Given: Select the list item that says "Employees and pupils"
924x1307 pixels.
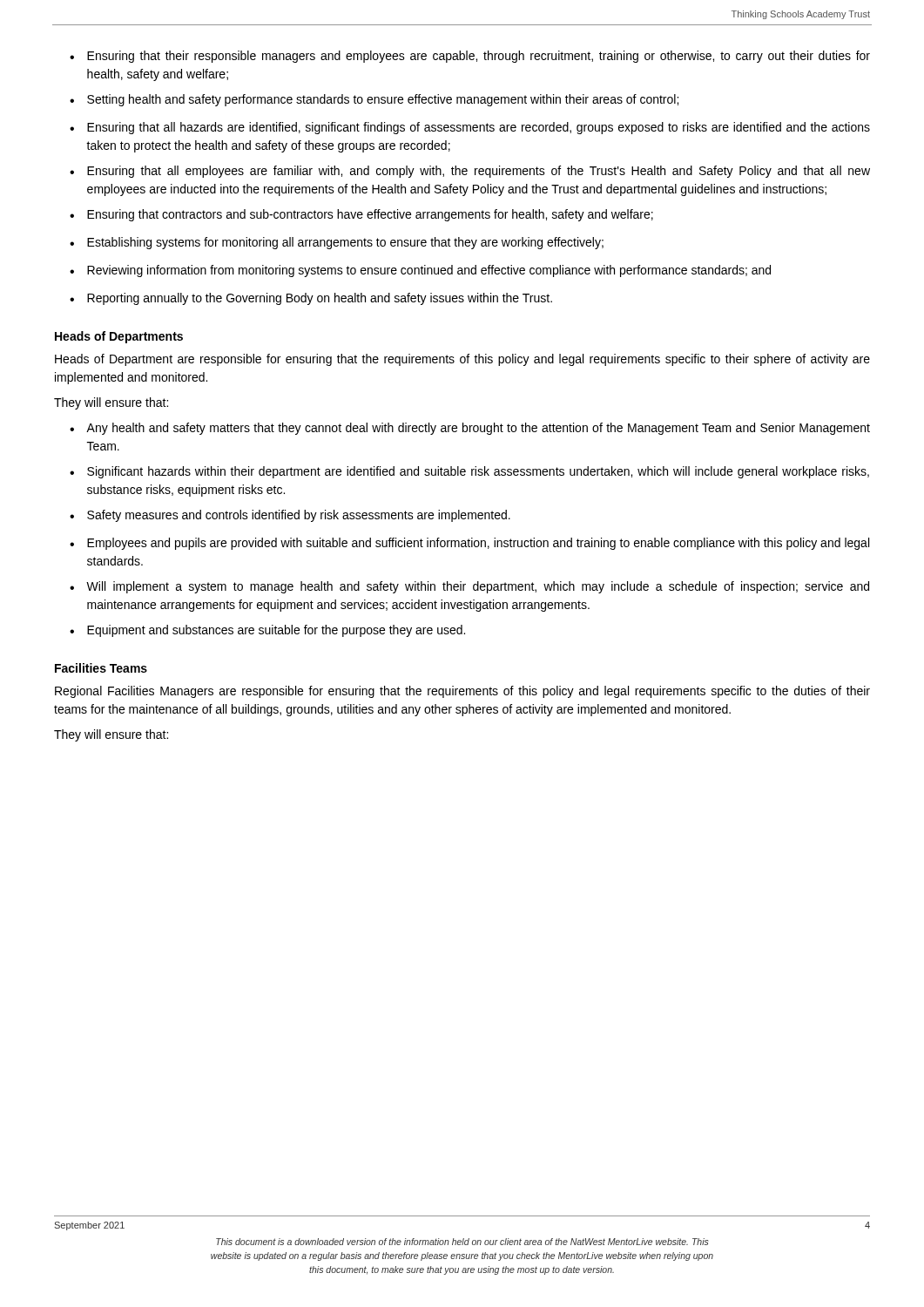Looking at the screenshot, I should click(478, 552).
